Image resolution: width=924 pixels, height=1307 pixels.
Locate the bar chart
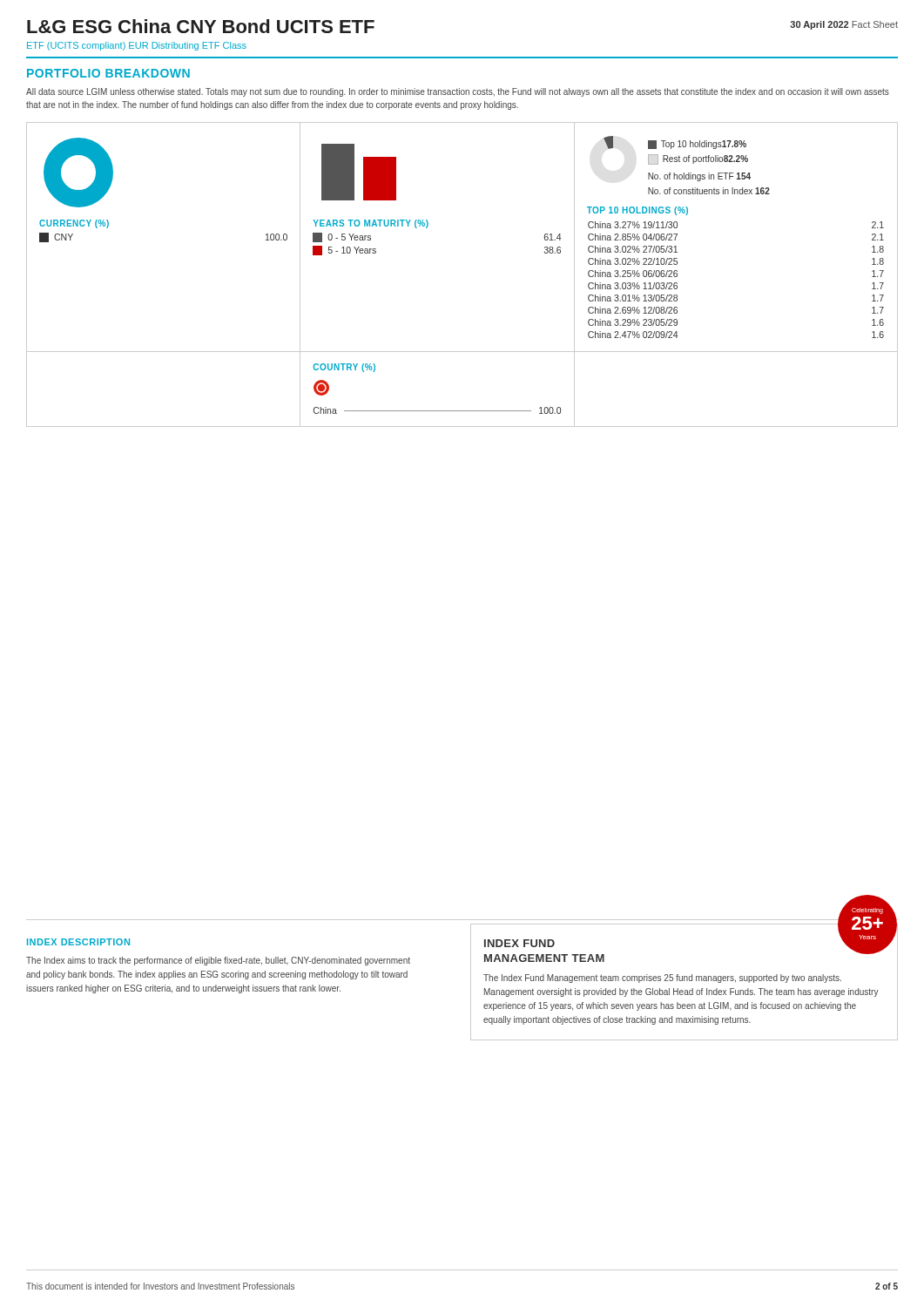437,174
